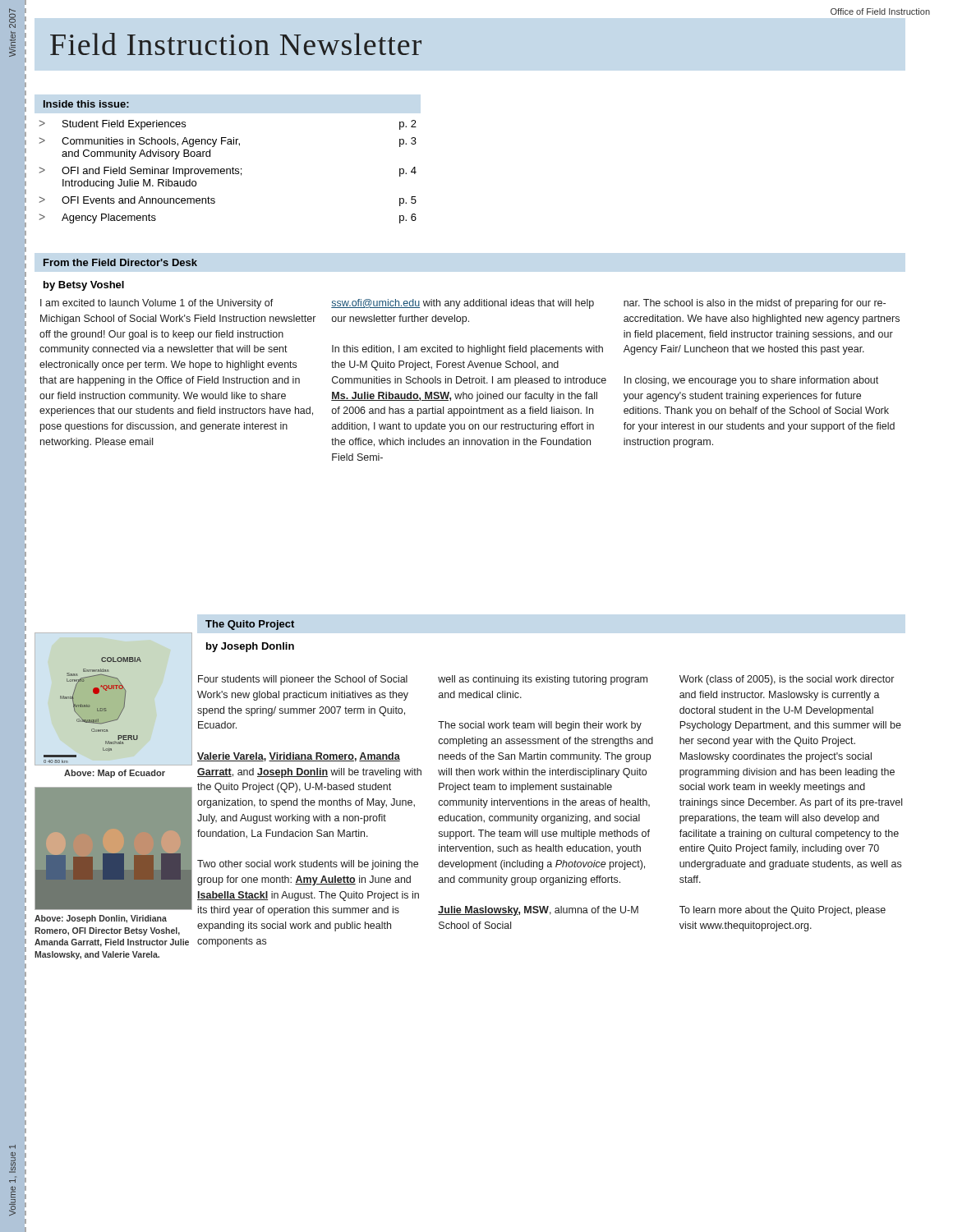
Task: Click on the region starting "The Quito Project"
Action: pos(250,624)
